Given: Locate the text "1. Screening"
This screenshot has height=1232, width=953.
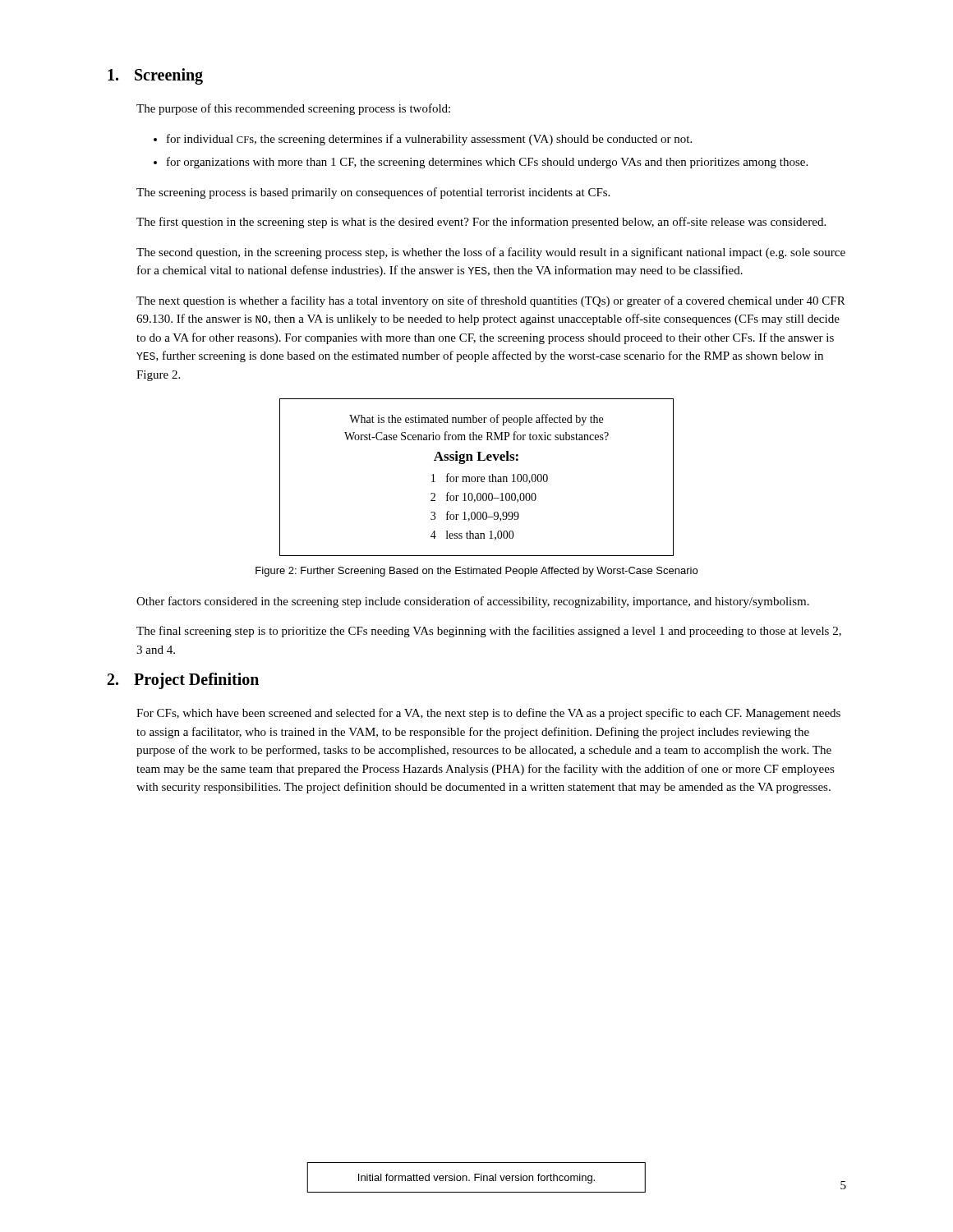Looking at the screenshot, I should [x=155, y=76].
